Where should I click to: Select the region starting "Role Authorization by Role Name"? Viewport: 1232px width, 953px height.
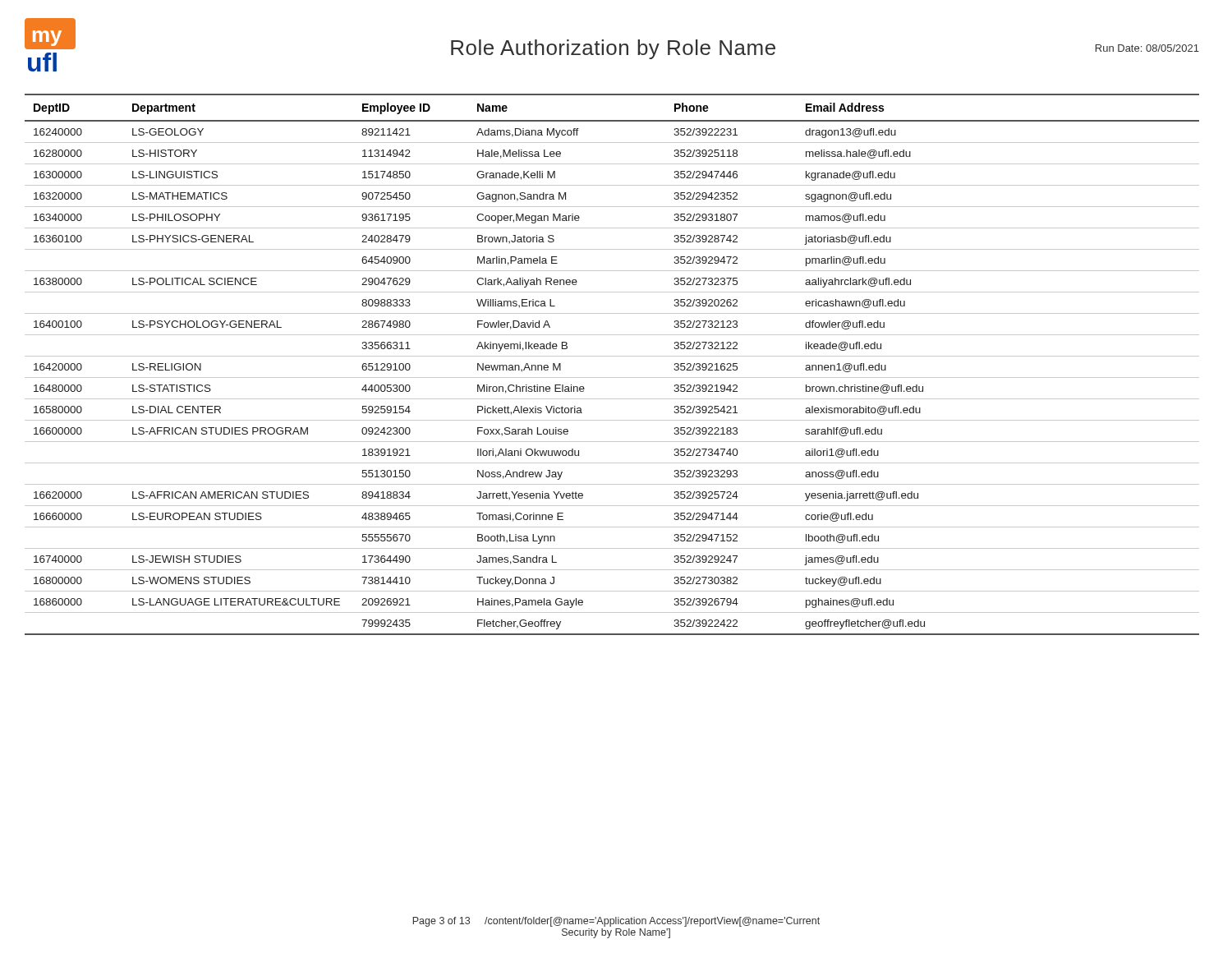pos(613,47)
